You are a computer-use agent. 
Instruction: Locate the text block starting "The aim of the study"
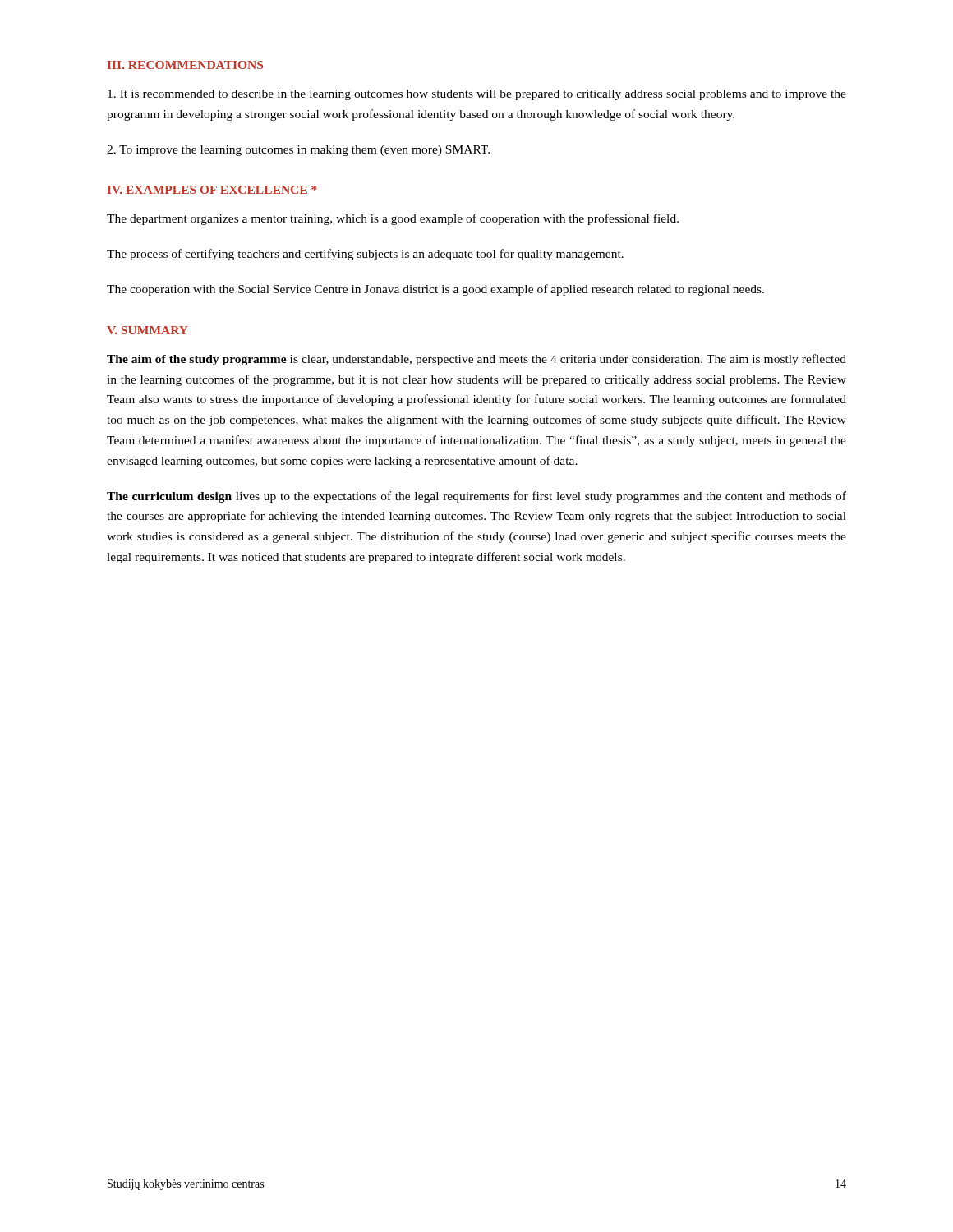pyautogui.click(x=476, y=409)
